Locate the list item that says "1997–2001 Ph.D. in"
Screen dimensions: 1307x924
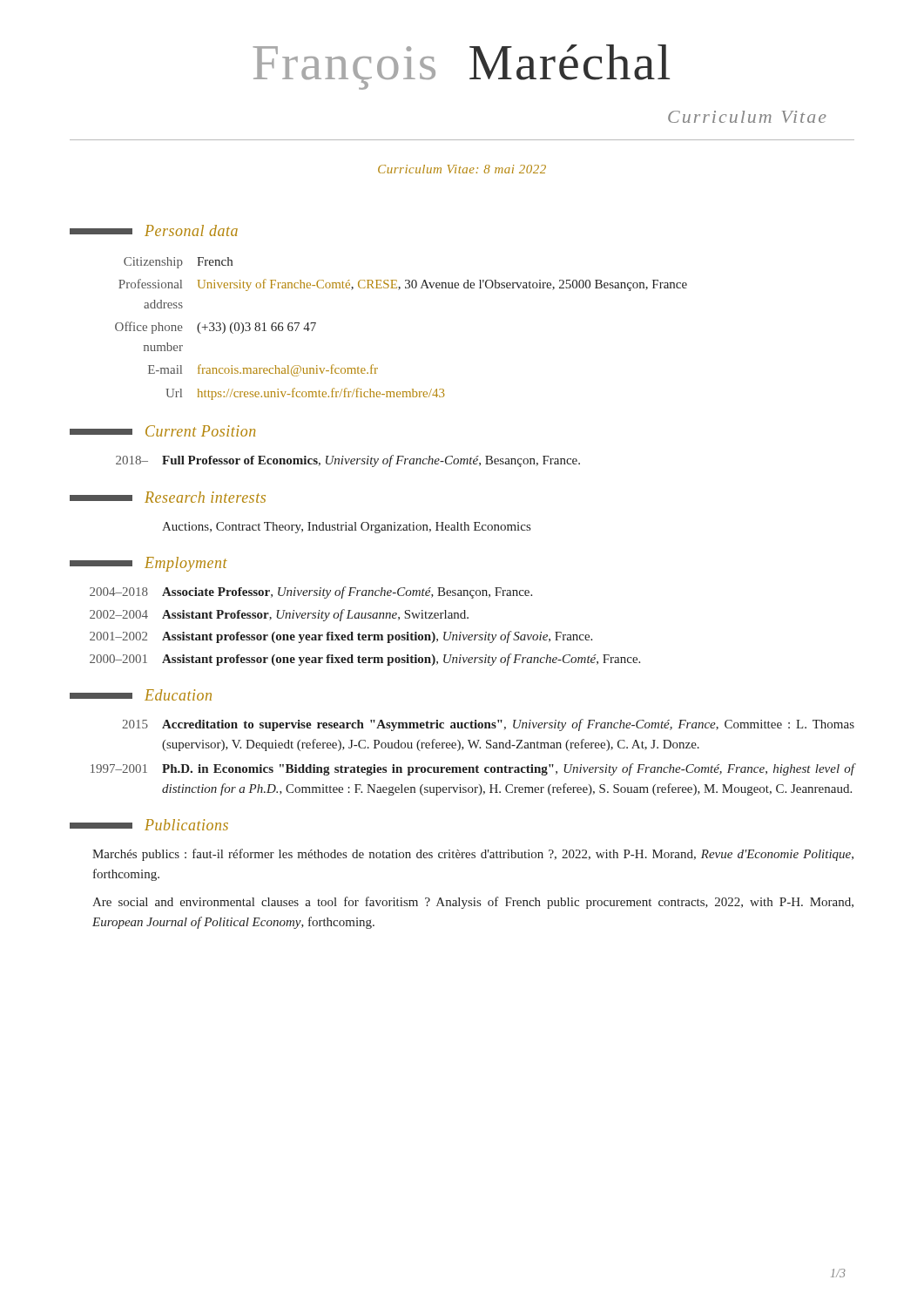(x=462, y=779)
